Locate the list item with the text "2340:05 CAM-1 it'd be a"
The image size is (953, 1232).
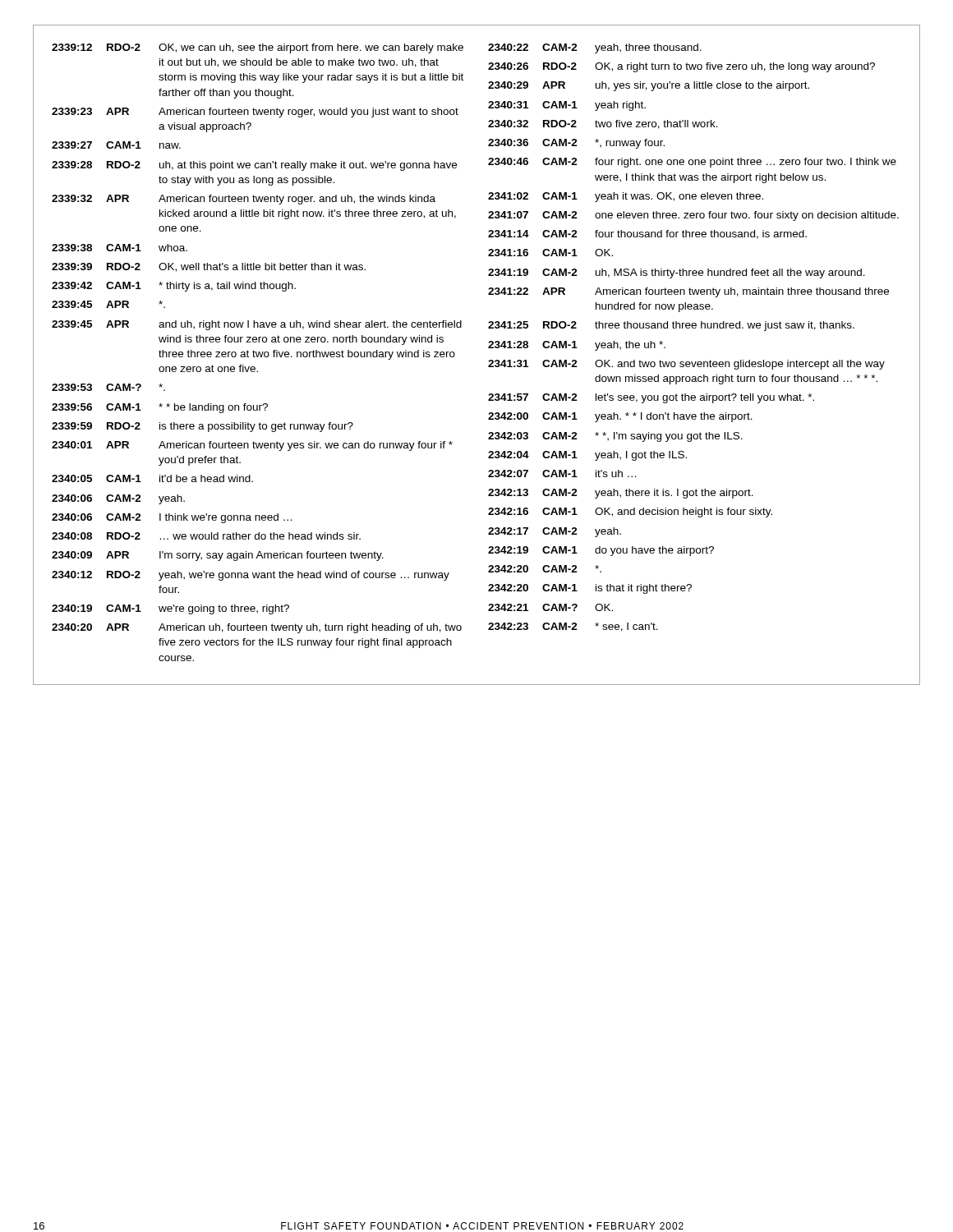click(258, 479)
